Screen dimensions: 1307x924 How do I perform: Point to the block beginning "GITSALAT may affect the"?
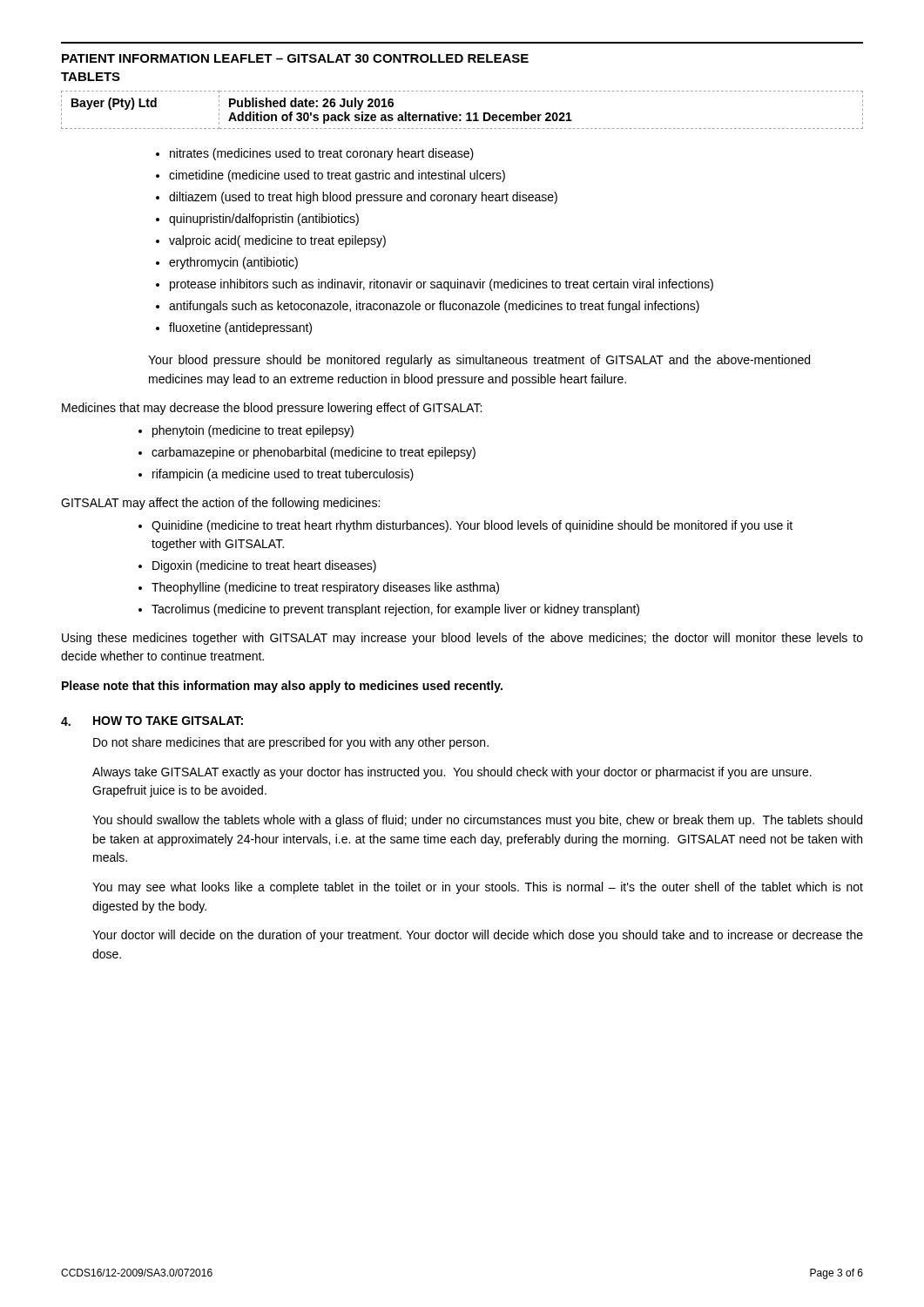coord(221,503)
